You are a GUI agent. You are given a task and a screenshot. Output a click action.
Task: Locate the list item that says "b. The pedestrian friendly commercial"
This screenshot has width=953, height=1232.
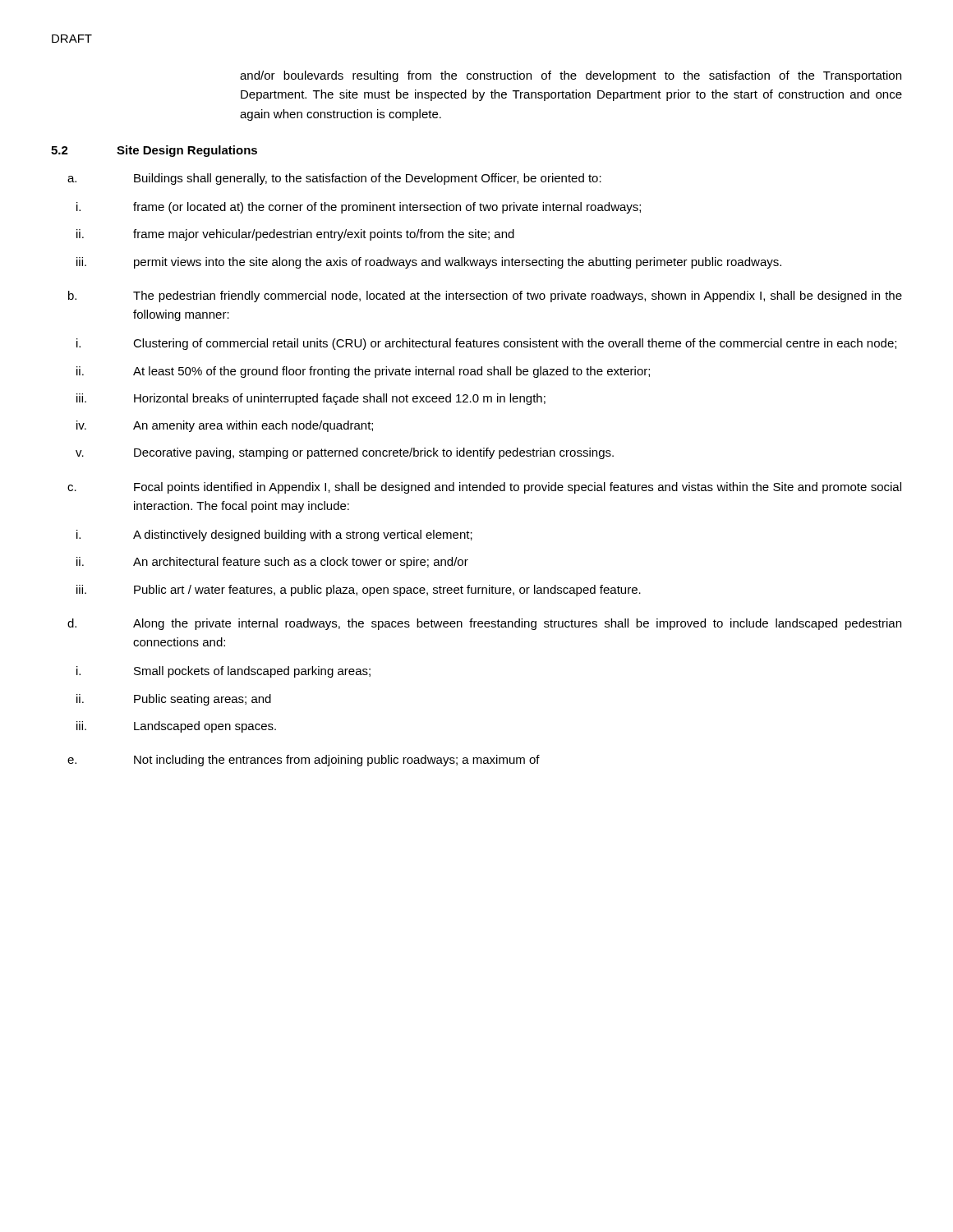[x=476, y=305]
